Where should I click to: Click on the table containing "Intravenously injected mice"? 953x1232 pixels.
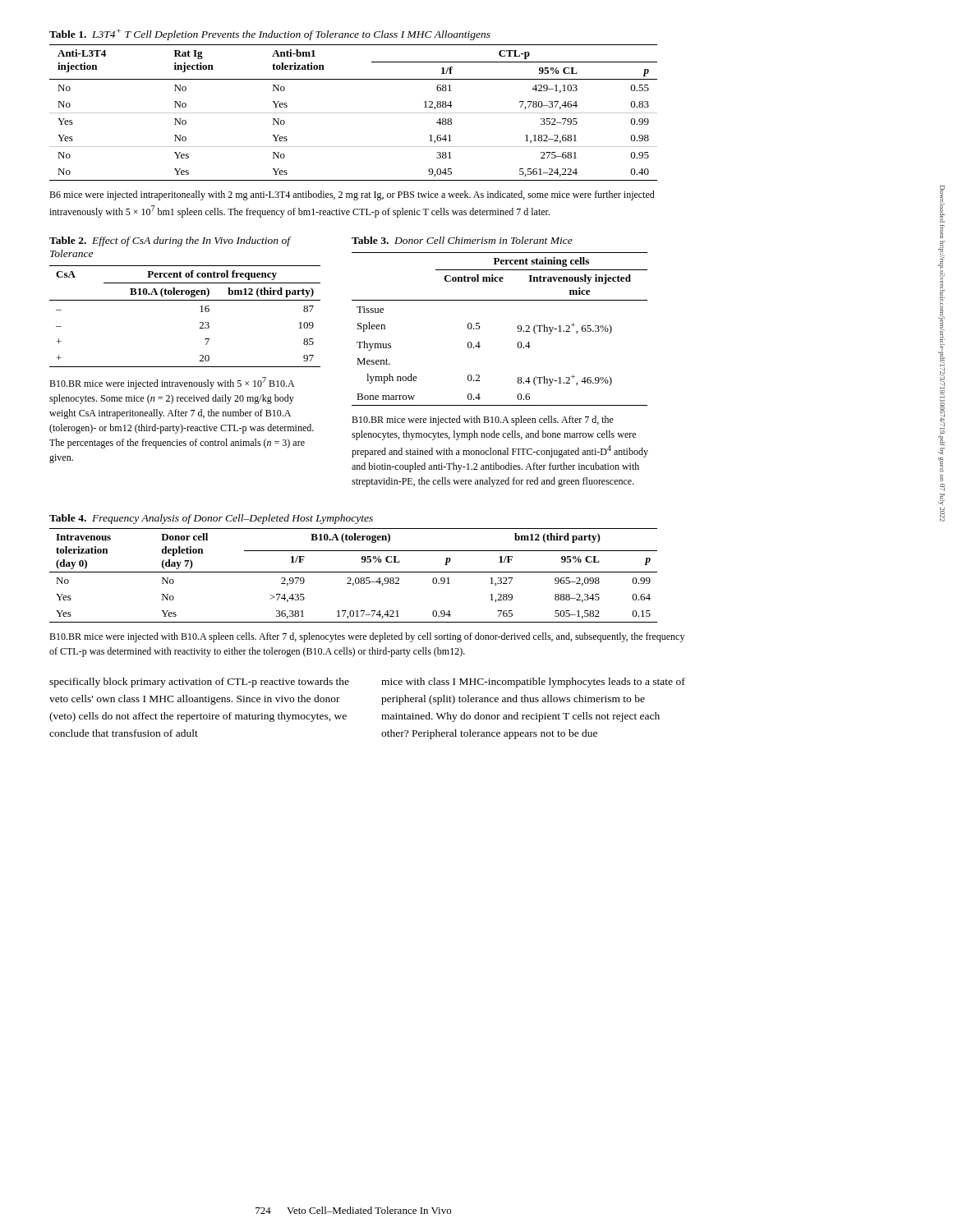pos(521,329)
